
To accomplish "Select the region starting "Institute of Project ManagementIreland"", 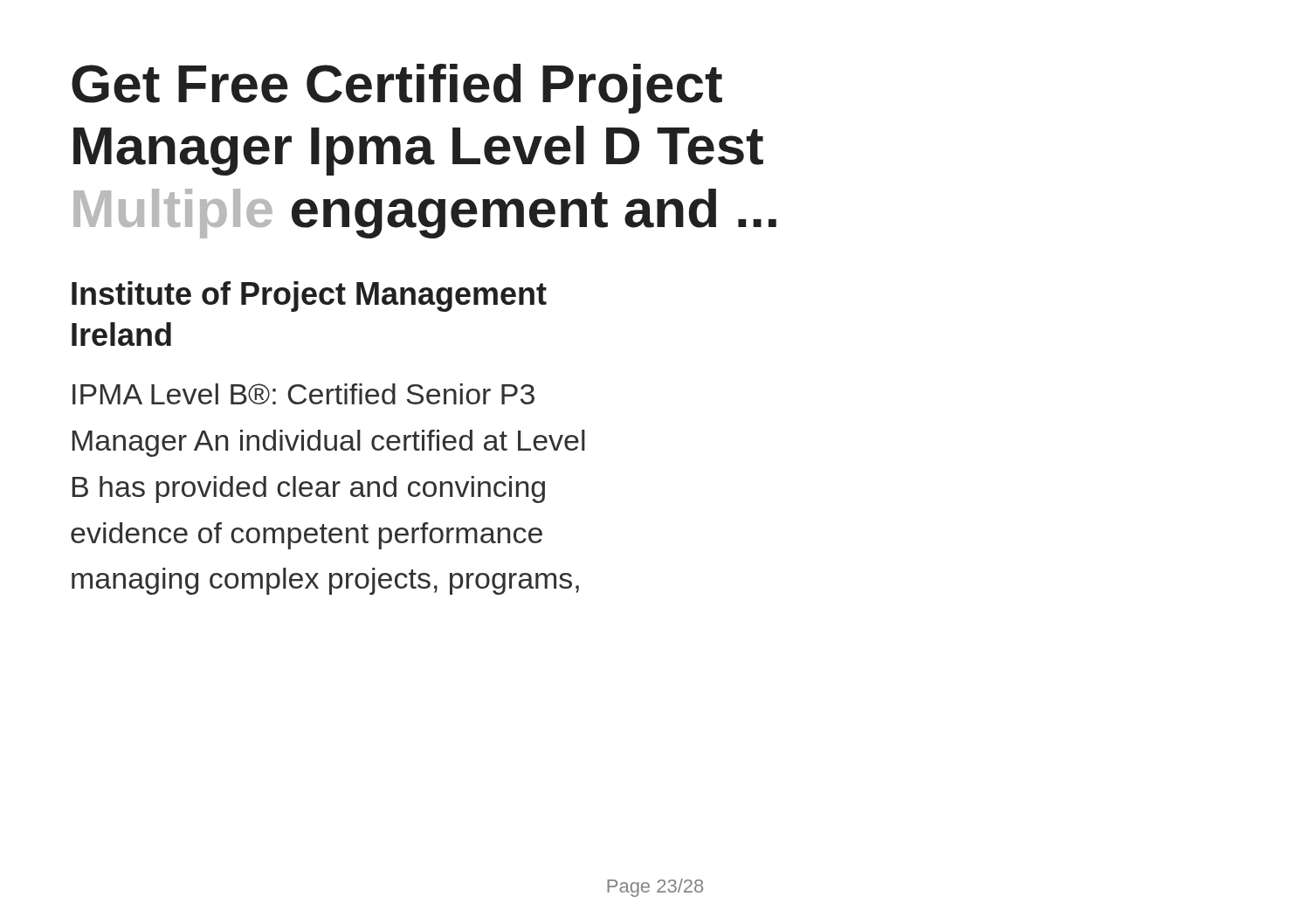I will pos(308,314).
